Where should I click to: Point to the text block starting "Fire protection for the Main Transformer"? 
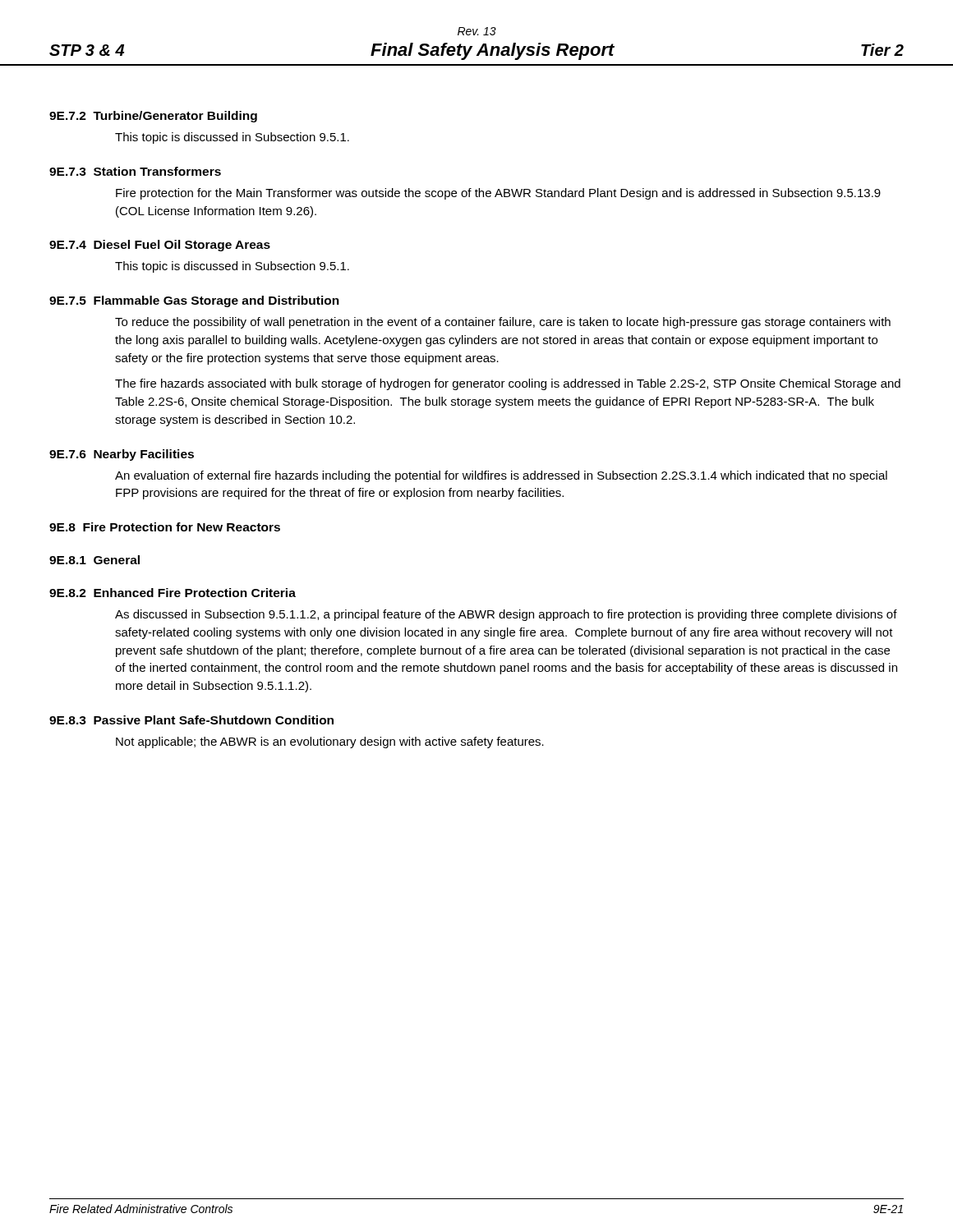(498, 201)
